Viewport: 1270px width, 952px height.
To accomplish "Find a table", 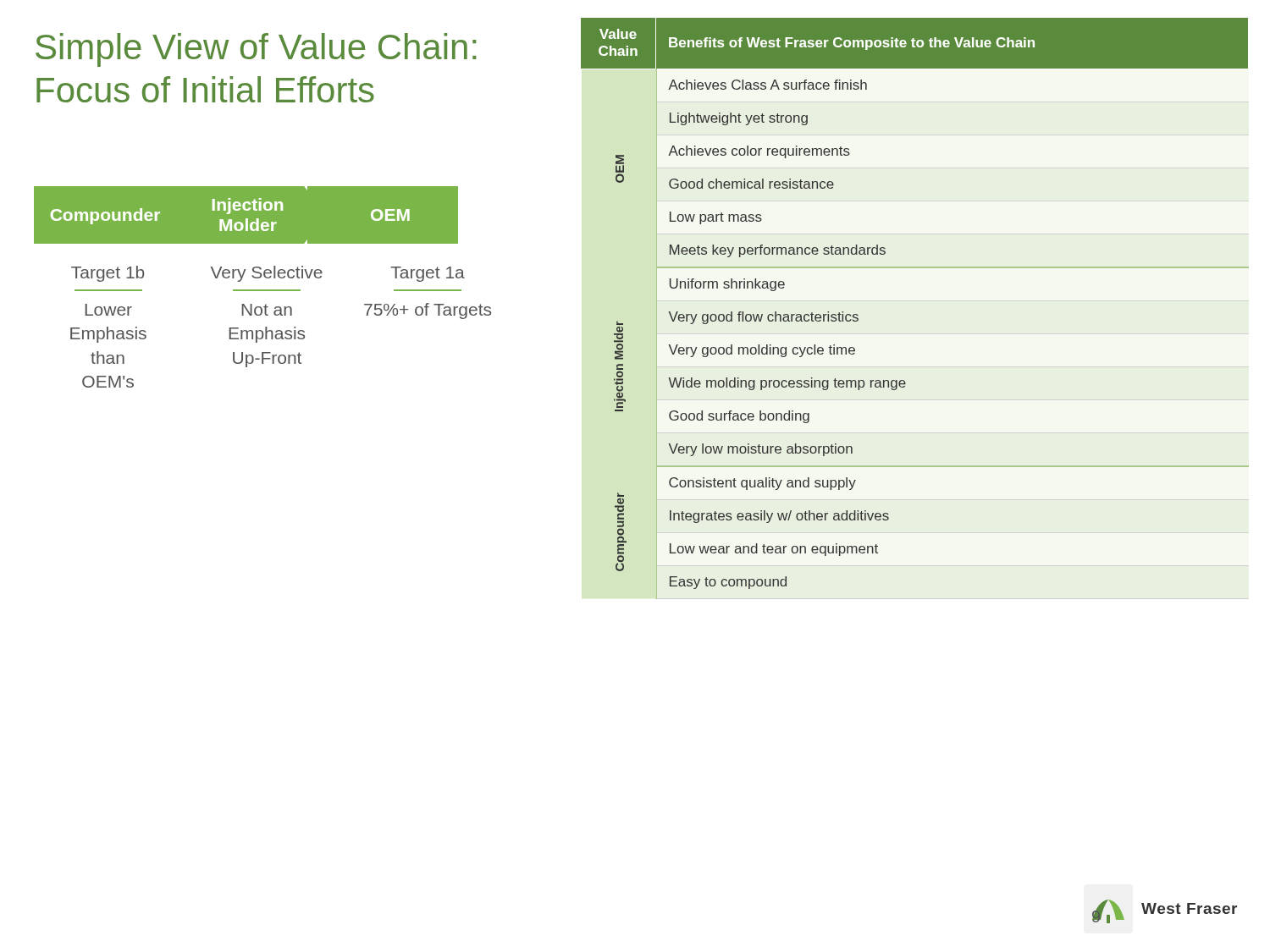I will (x=914, y=308).
